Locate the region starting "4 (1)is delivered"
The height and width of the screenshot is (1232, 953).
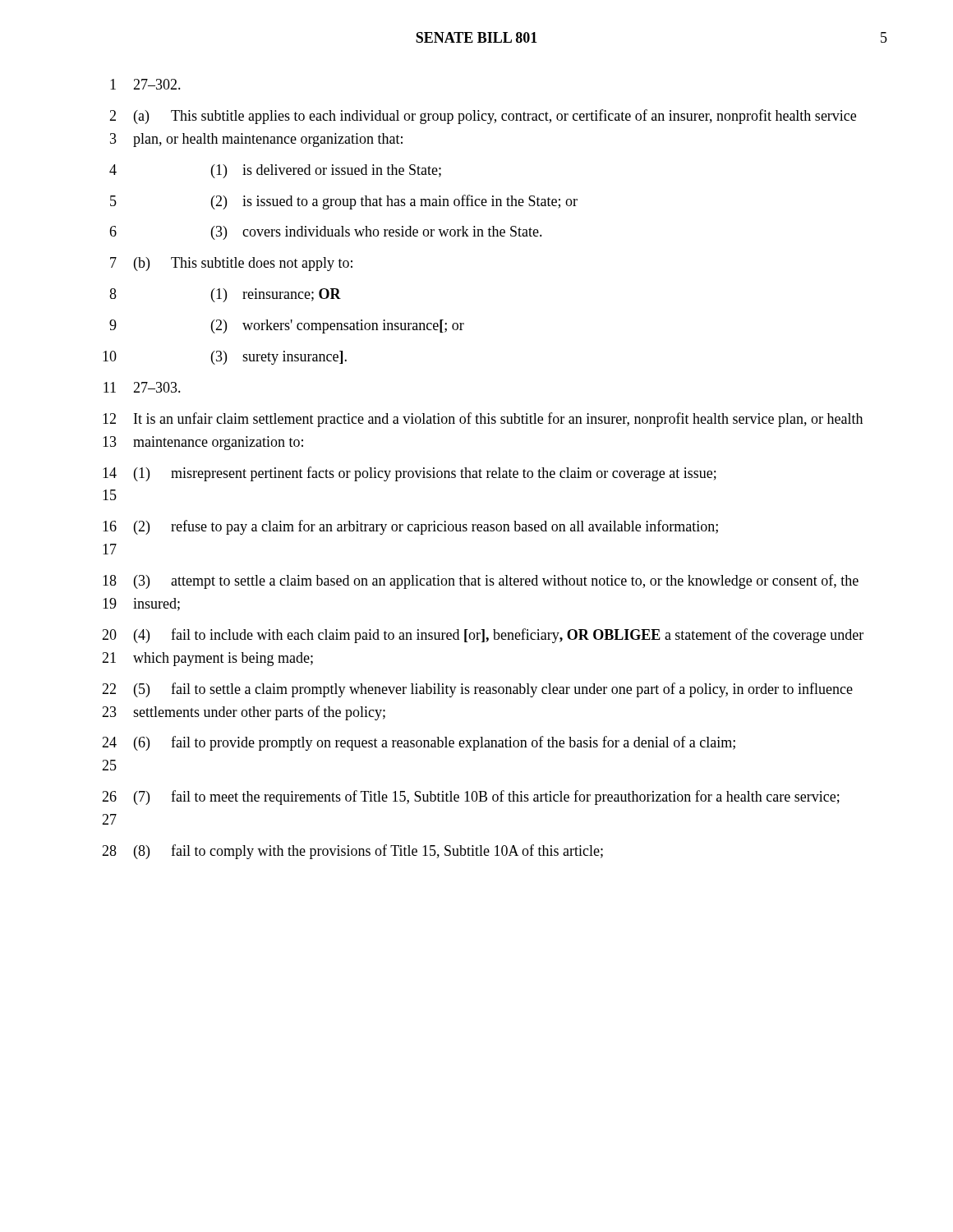pos(275,171)
